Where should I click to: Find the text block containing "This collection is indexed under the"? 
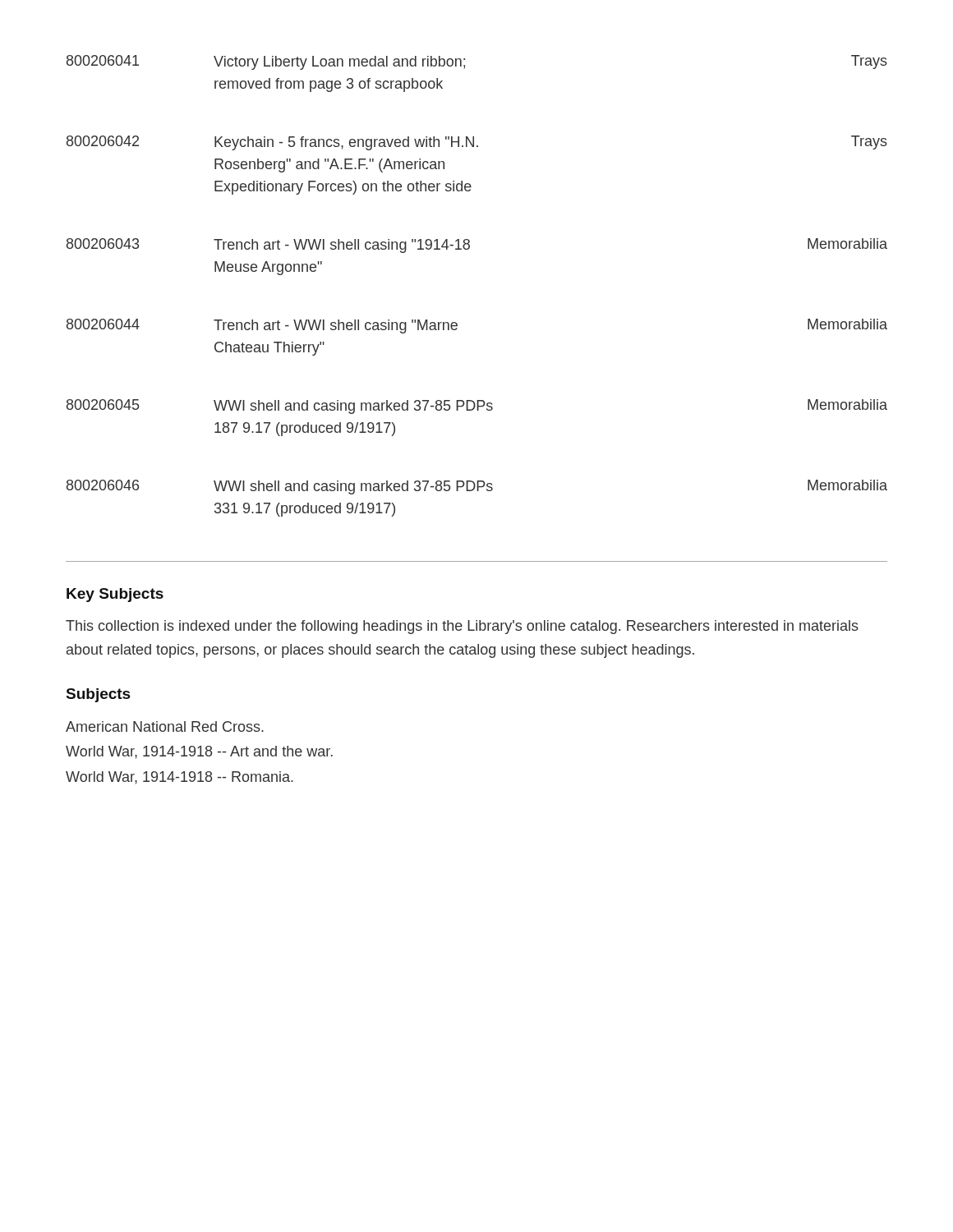tap(462, 638)
